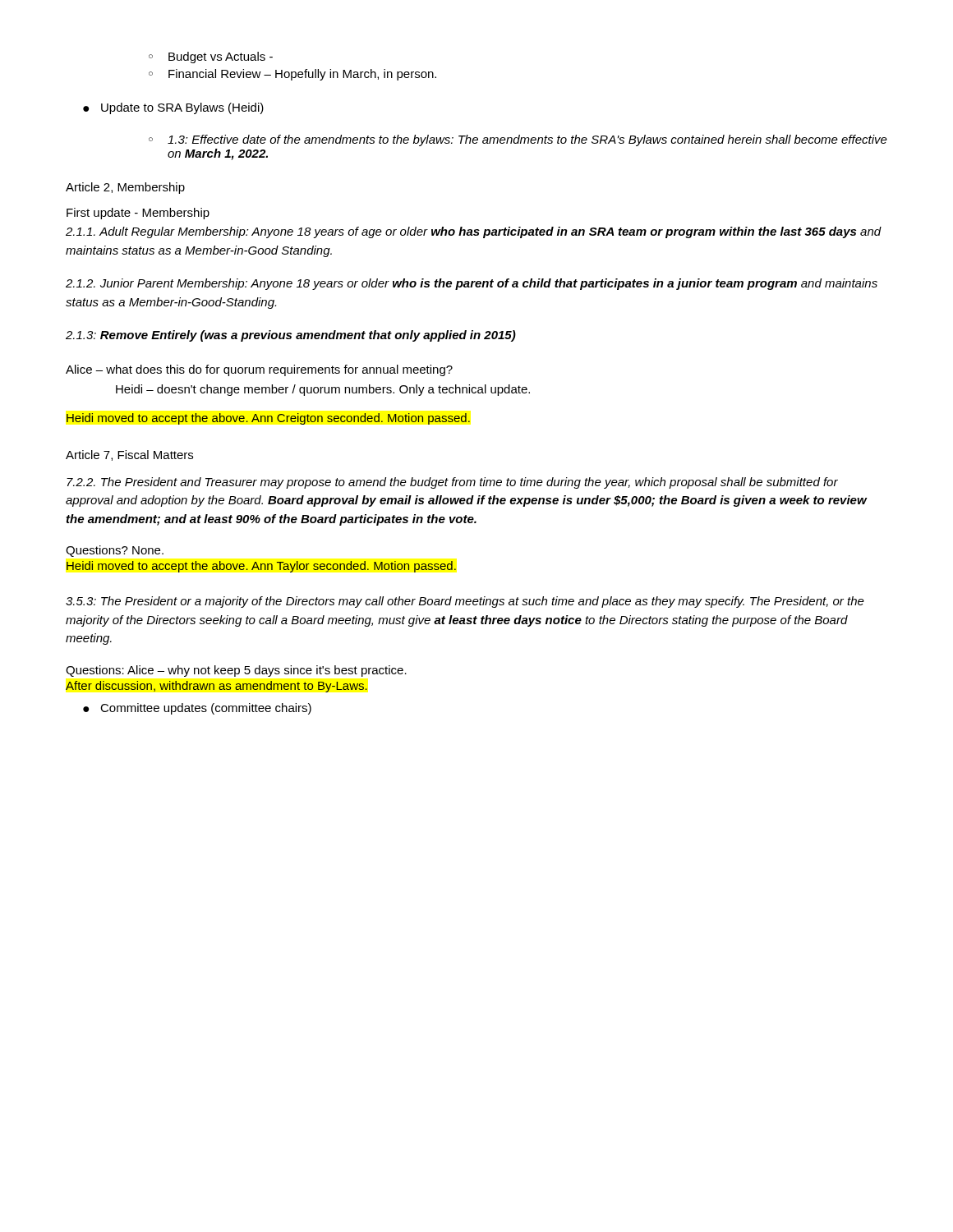This screenshot has height=1232, width=953.
Task: Point to the element starting "Article 7, Fiscal Matters"
Action: 130,454
